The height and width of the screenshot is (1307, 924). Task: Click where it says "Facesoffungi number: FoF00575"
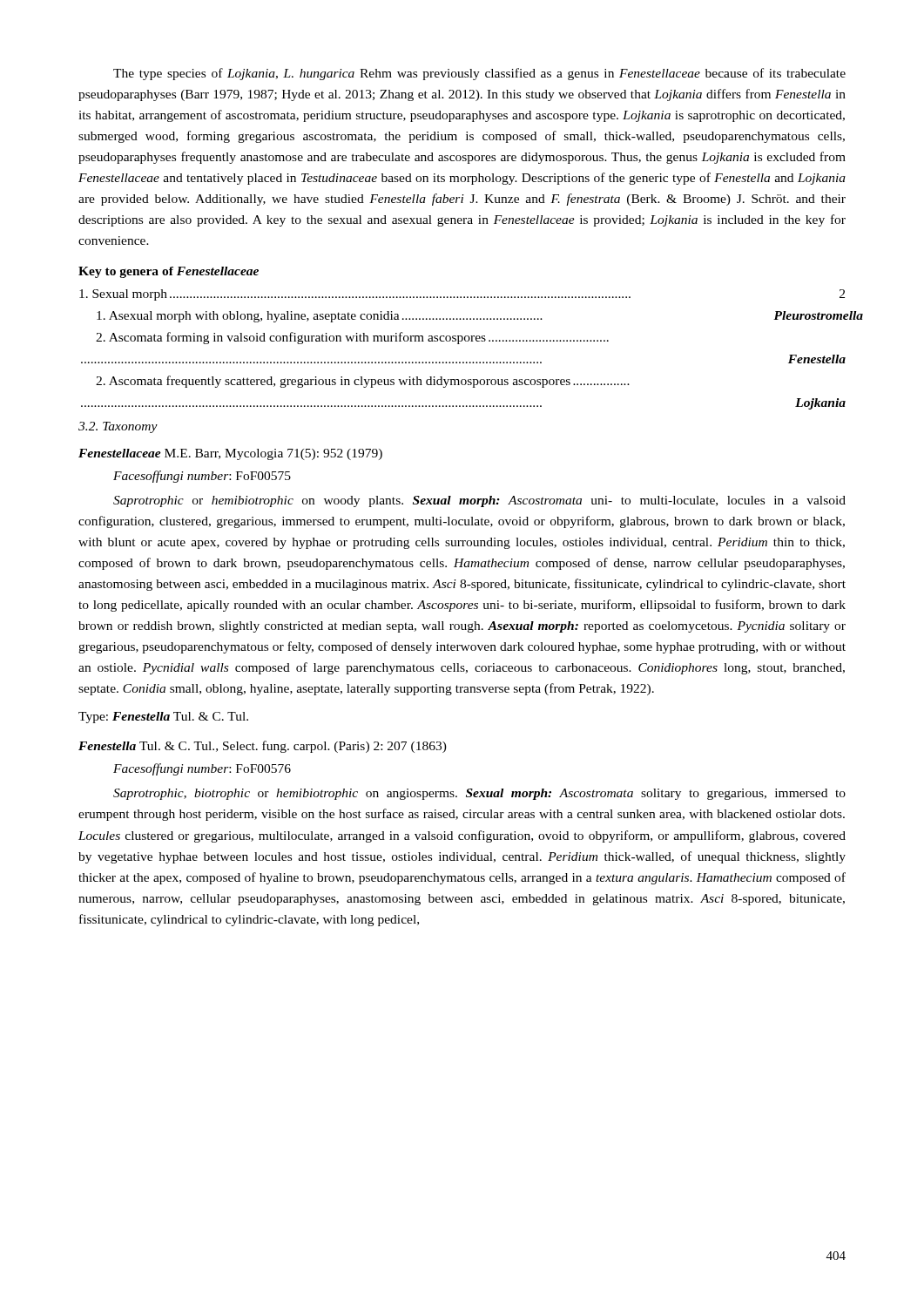coord(202,476)
